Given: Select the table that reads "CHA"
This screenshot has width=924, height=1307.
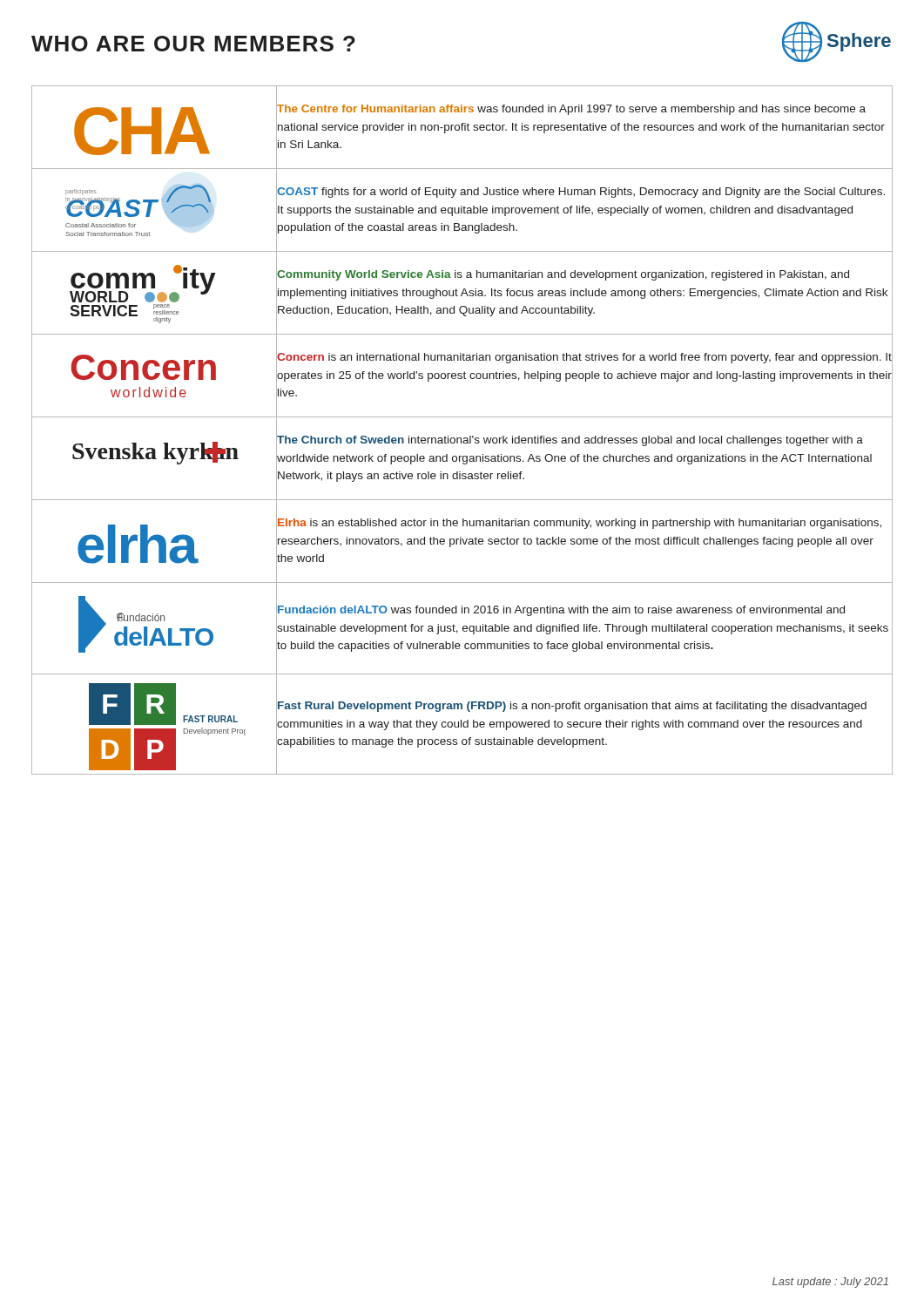Looking at the screenshot, I should [462, 430].
